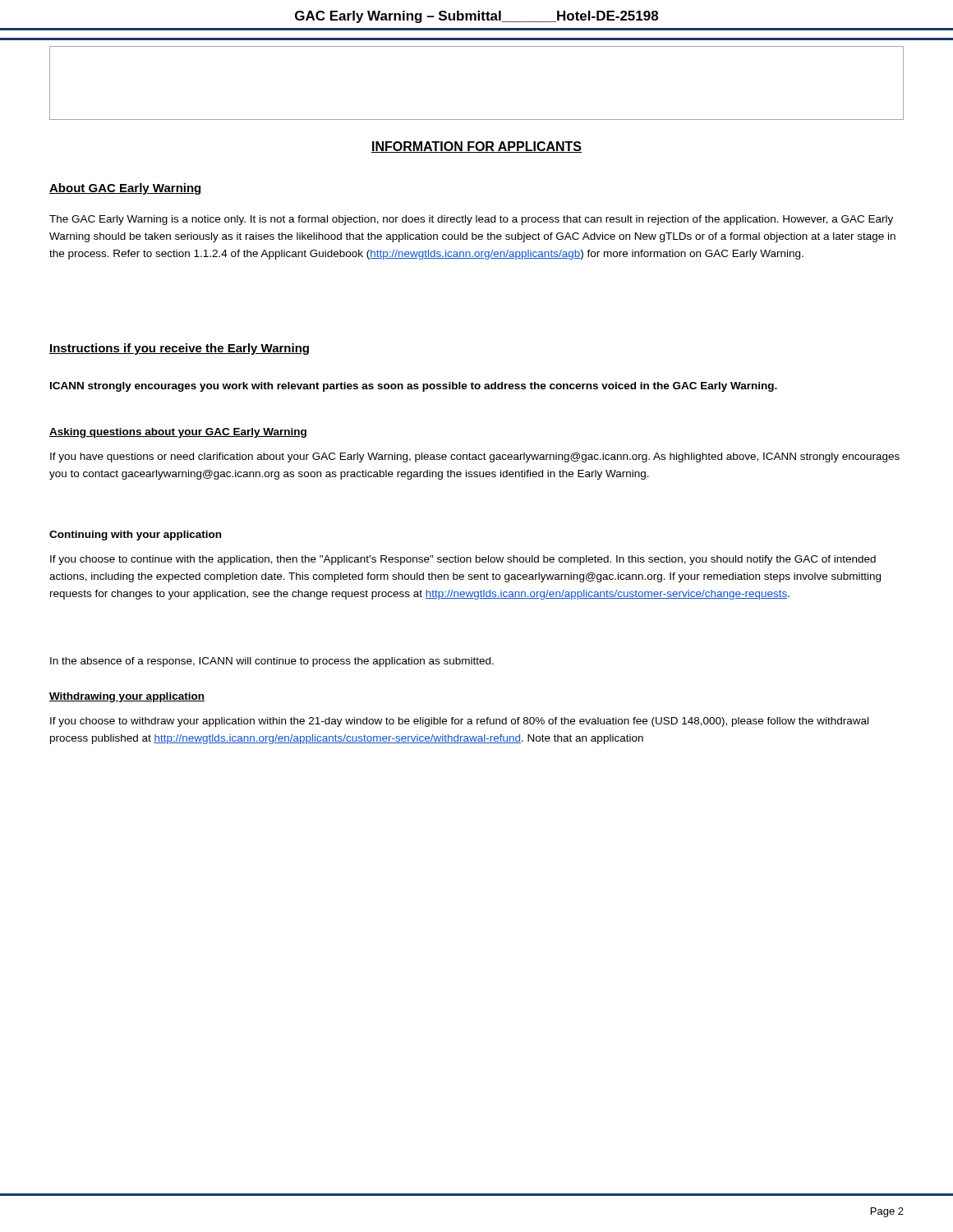Select the block starting "If you have questions"
The width and height of the screenshot is (953, 1232).
pyautogui.click(x=475, y=465)
